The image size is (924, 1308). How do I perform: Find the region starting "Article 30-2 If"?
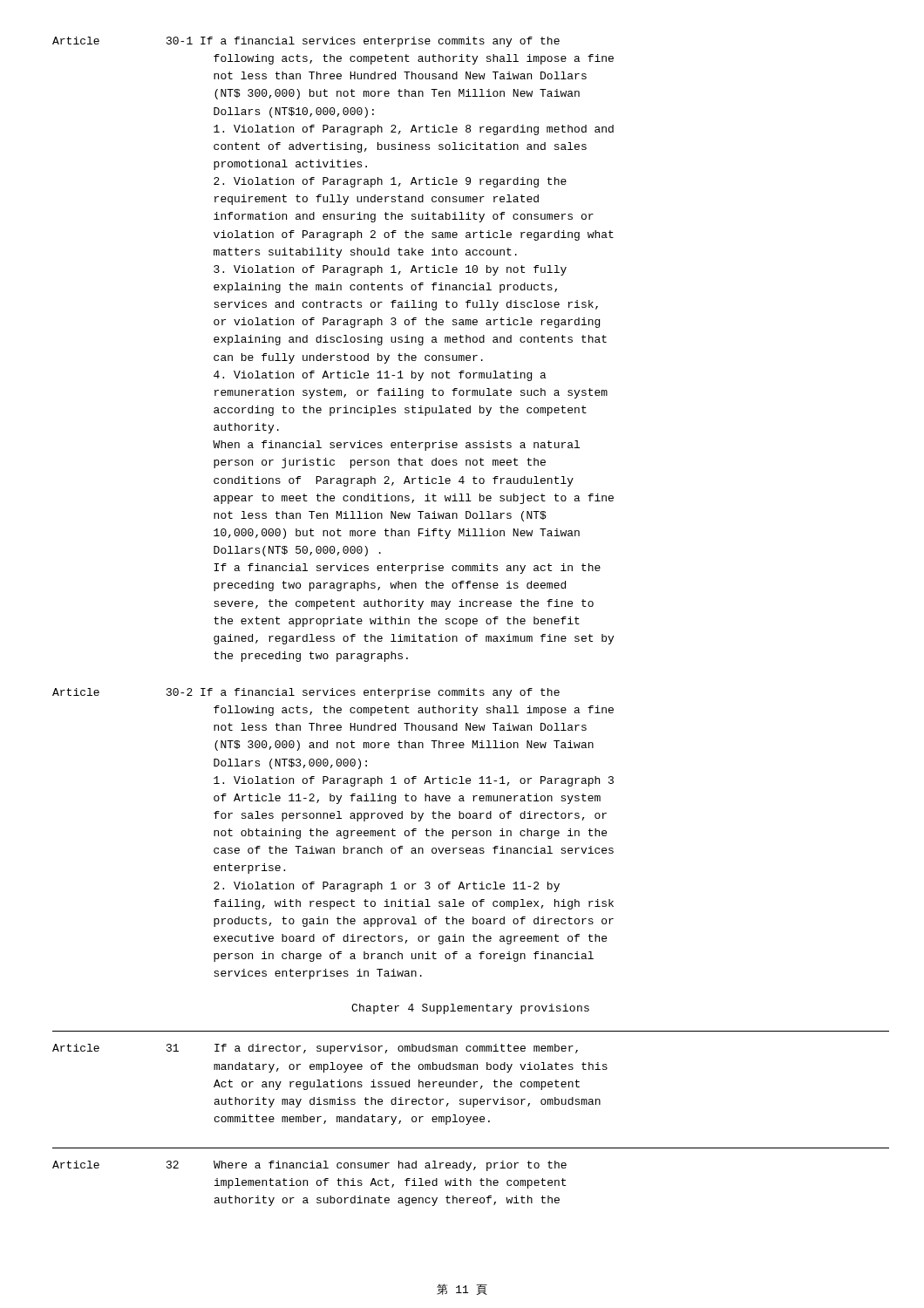(471, 834)
